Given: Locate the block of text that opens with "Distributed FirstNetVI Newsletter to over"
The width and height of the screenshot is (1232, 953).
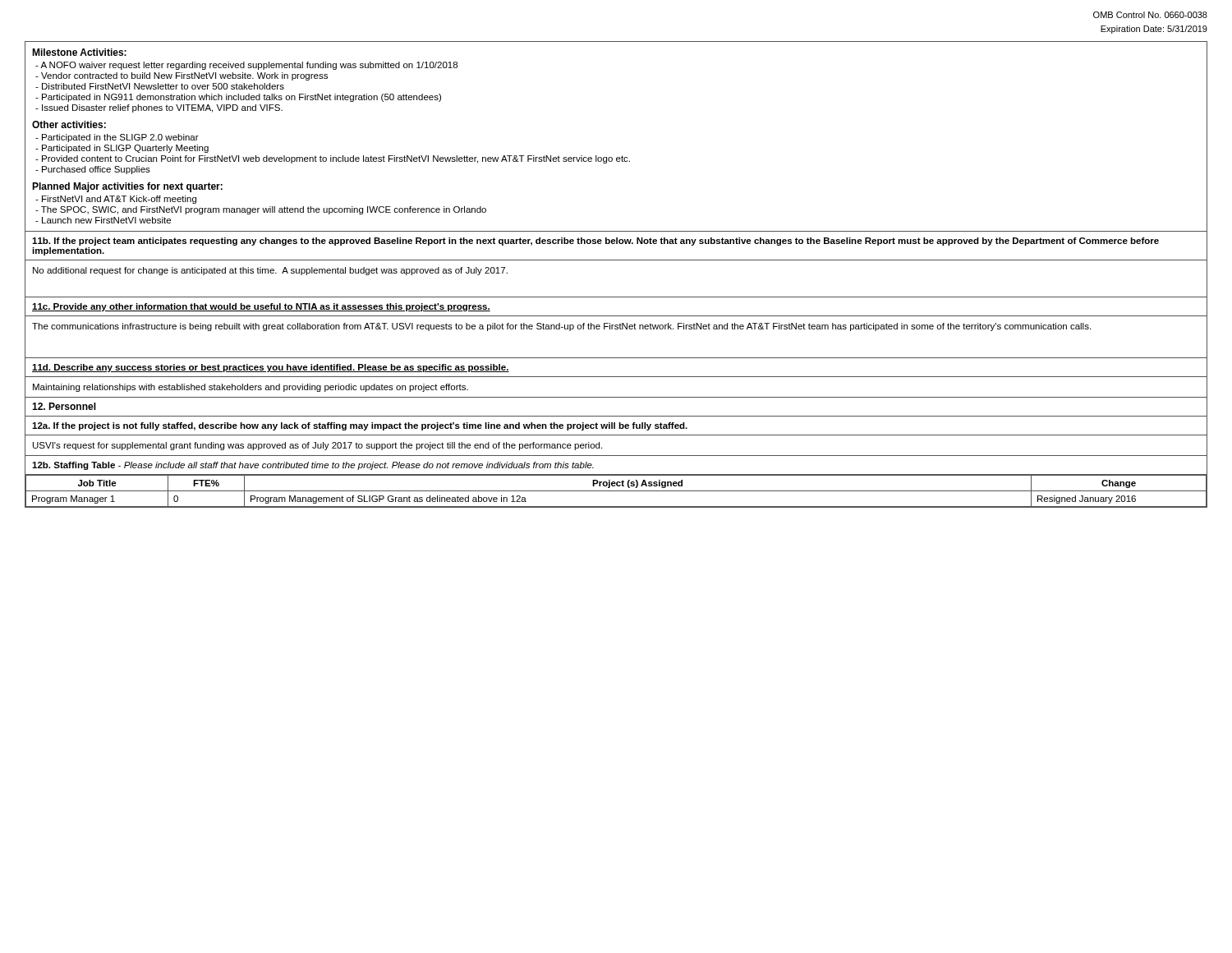Looking at the screenshot, I should (x=160, y=86).
